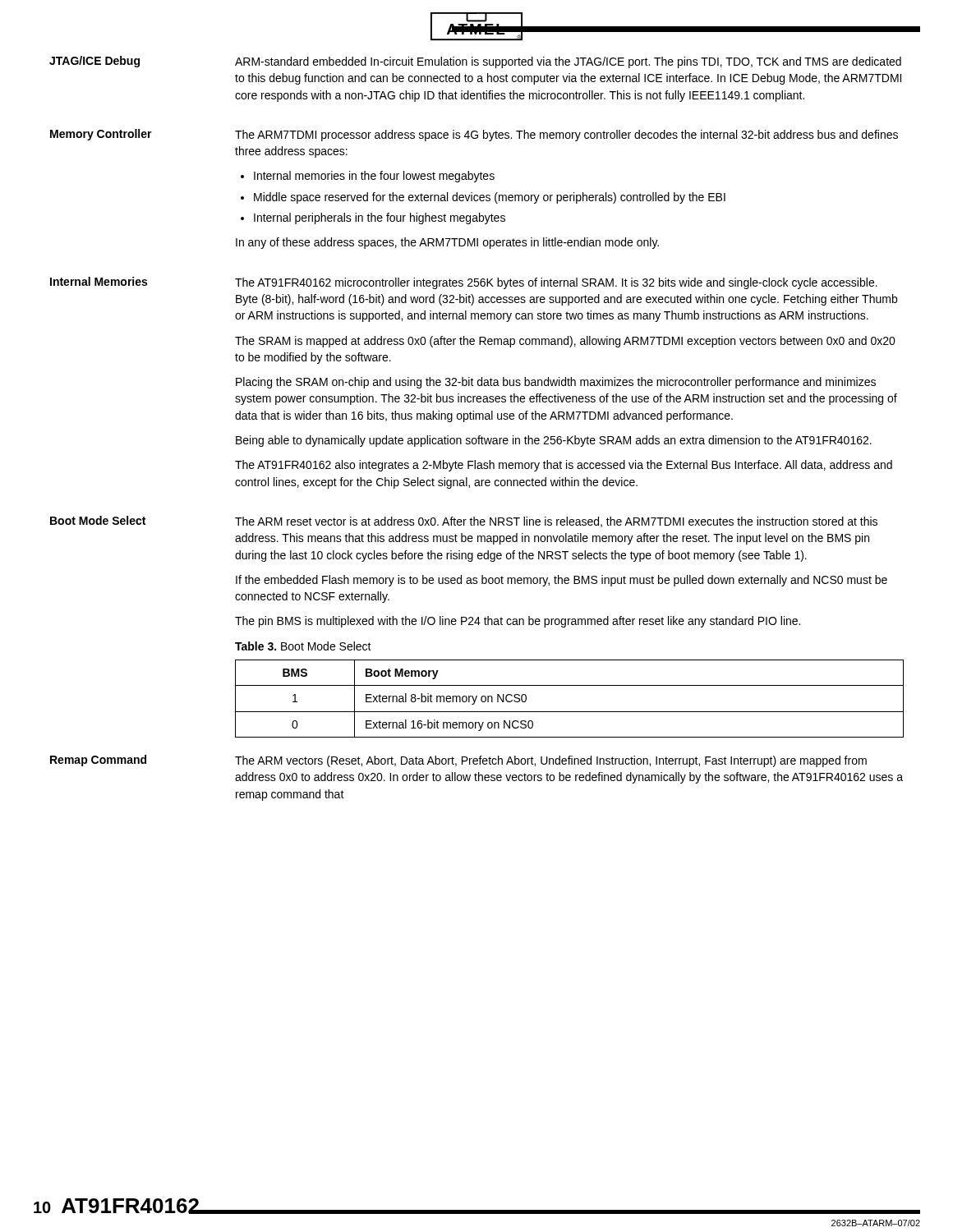Find the text starting "Middle space reserved for the external devices (memory"
This screenshot has height=1232, width=953.
pyautogui.click(x=490, y=197)
